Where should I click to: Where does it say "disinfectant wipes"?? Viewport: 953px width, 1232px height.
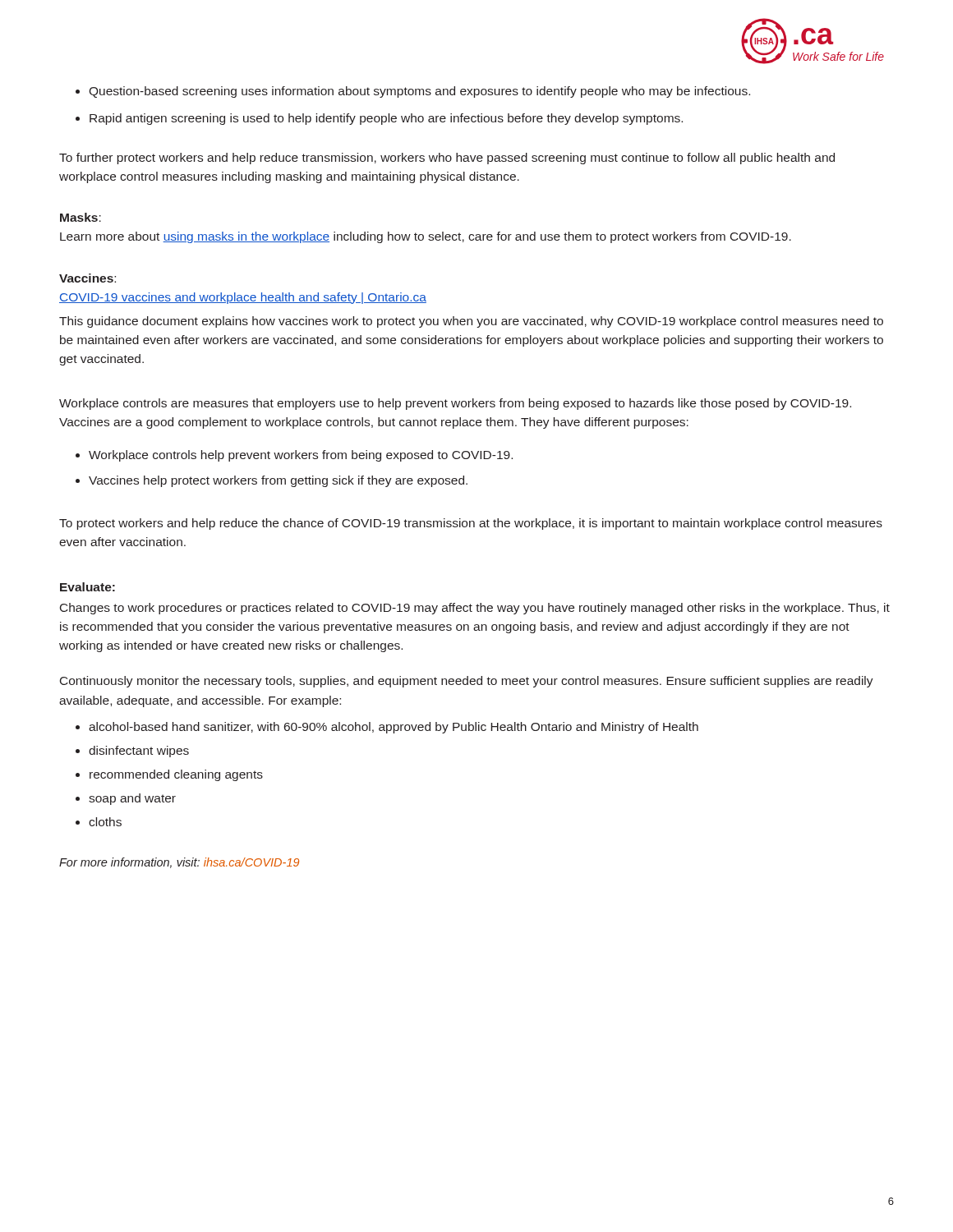139,750
